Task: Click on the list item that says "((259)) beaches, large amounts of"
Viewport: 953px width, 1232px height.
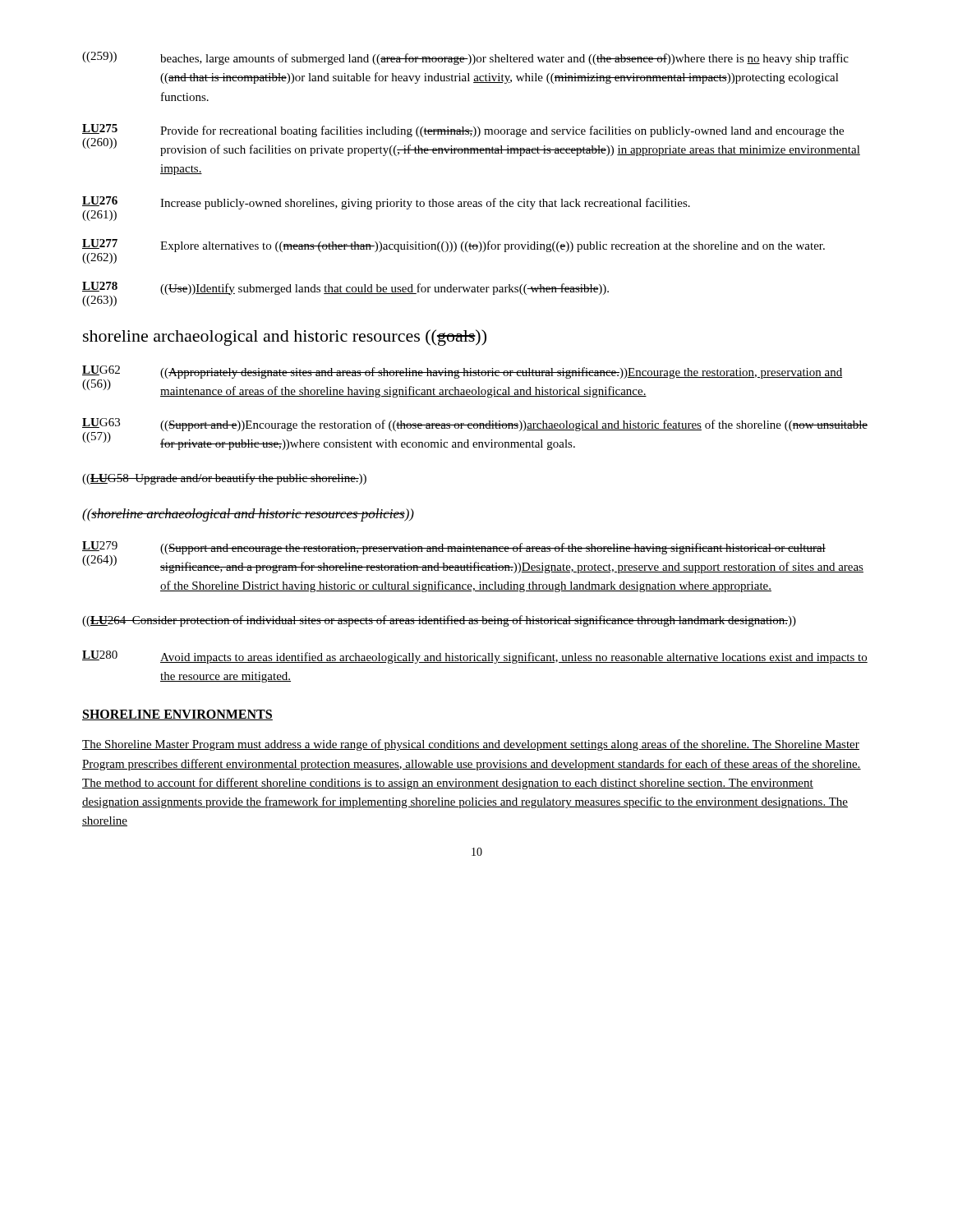Action: [x=476, y=78]
